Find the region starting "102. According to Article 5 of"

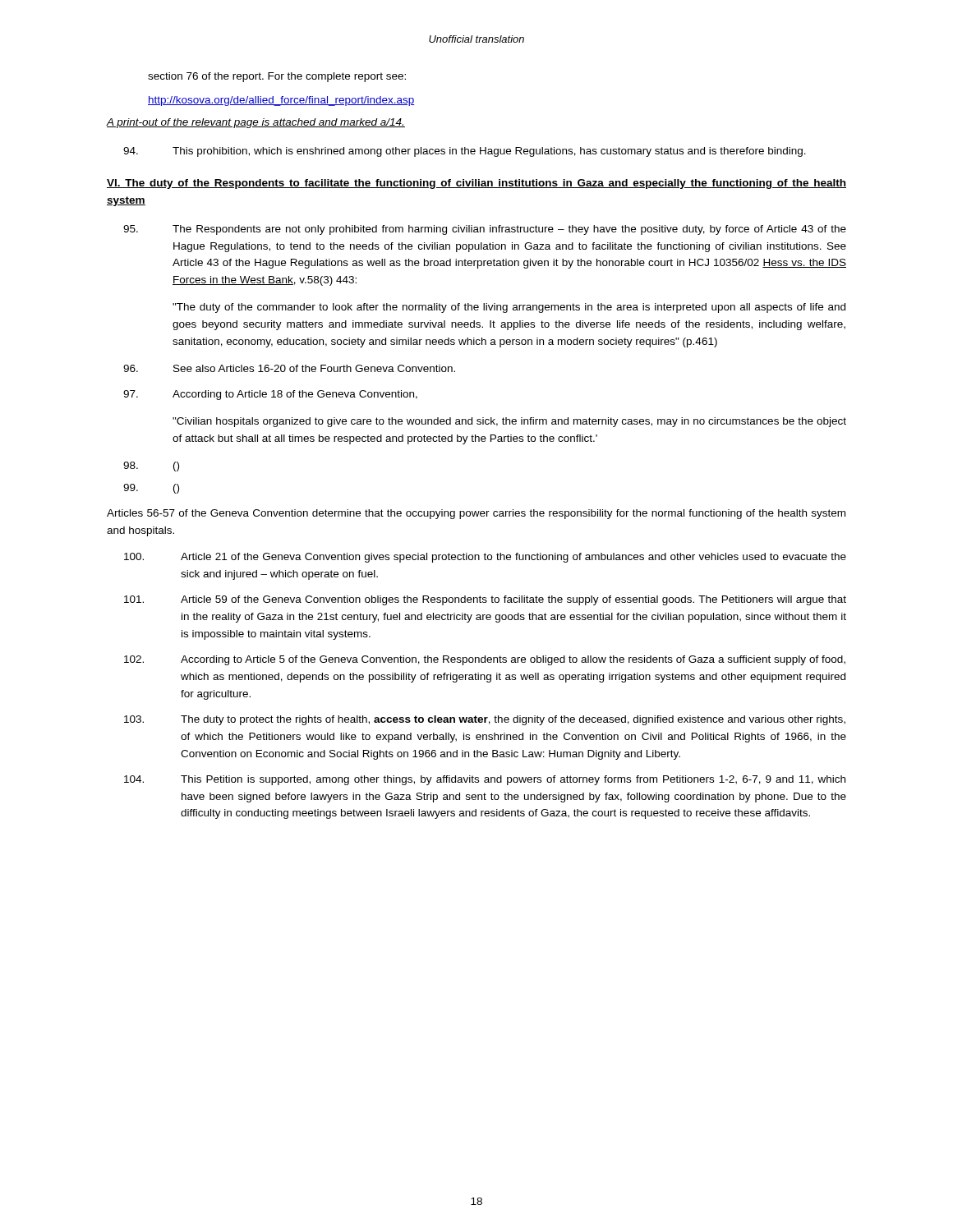(485, 677)
